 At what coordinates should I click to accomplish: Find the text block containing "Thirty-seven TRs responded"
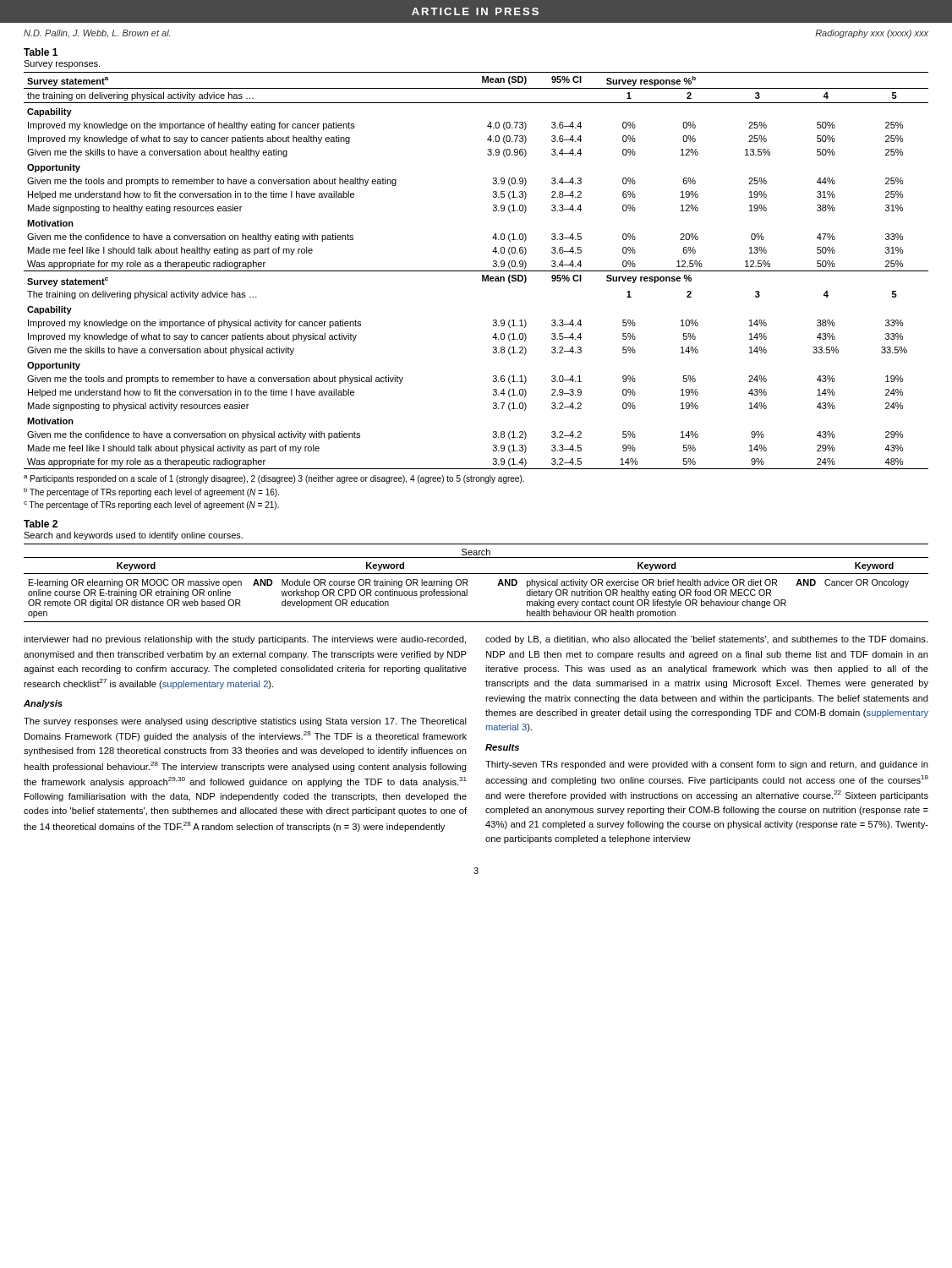coord(707,802)
